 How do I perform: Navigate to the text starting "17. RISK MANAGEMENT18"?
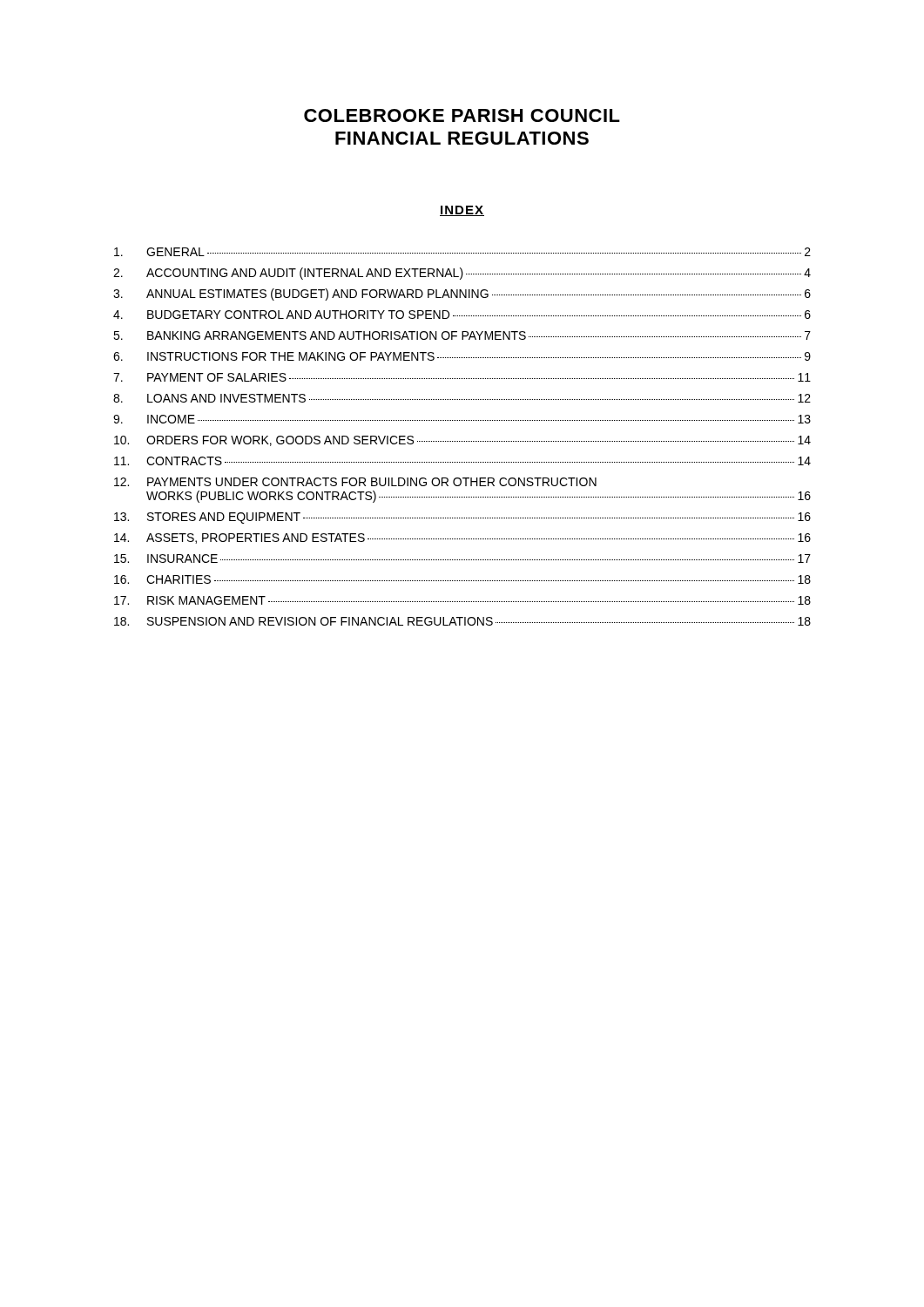pos(462,600)
